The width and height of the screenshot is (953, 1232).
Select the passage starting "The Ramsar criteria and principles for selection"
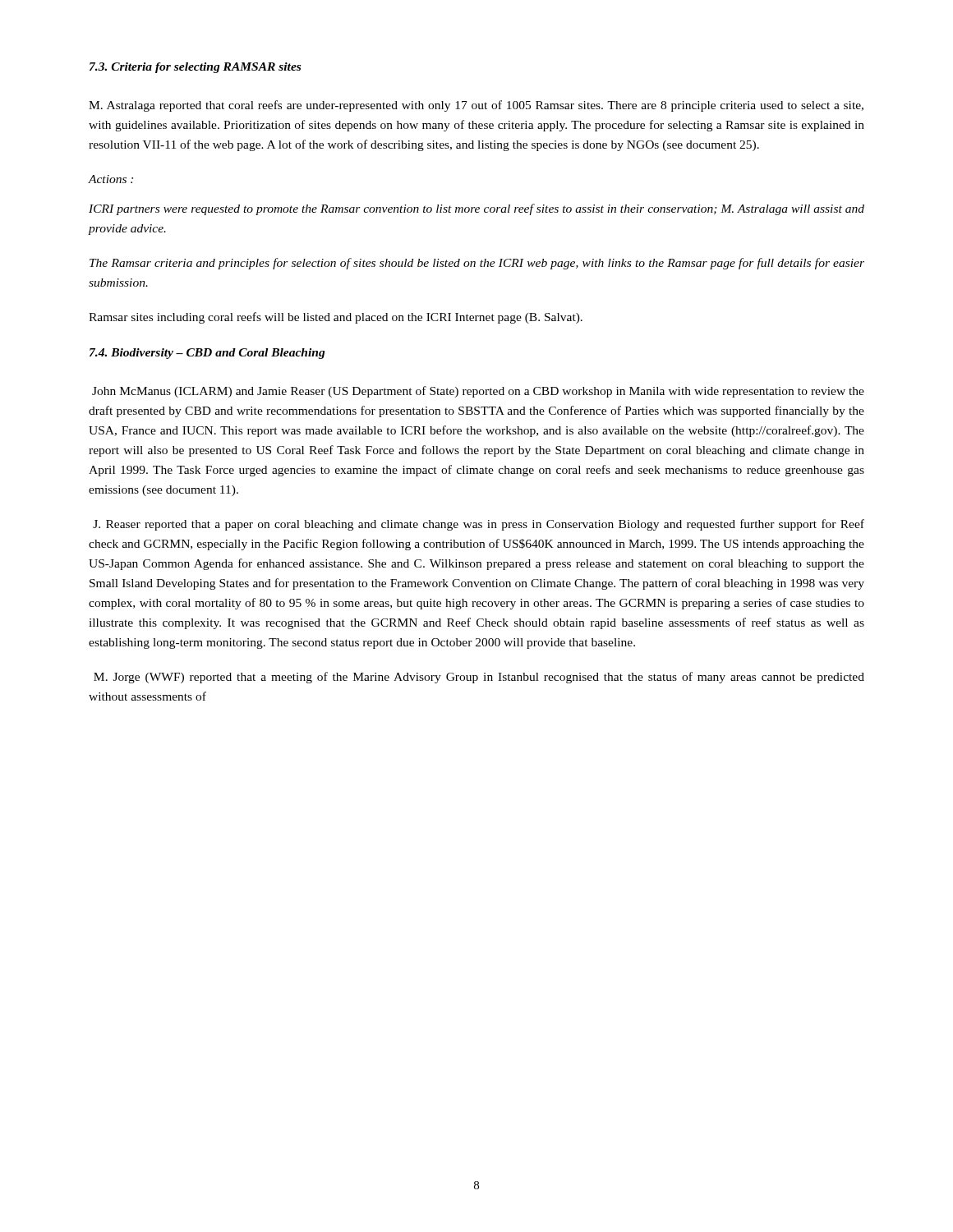[x=476, y=272]
